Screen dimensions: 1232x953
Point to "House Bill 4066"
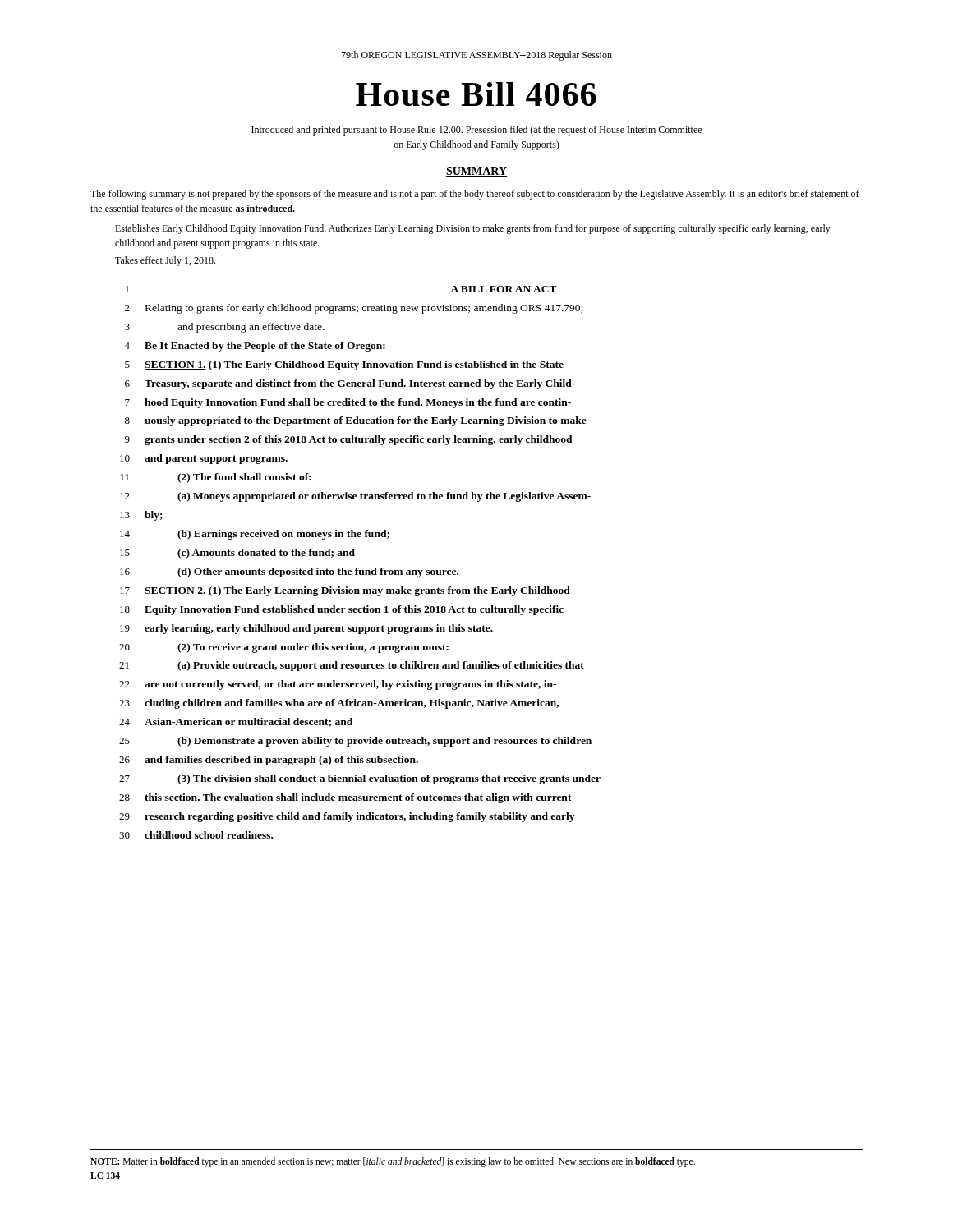click(x=476, y=94)
